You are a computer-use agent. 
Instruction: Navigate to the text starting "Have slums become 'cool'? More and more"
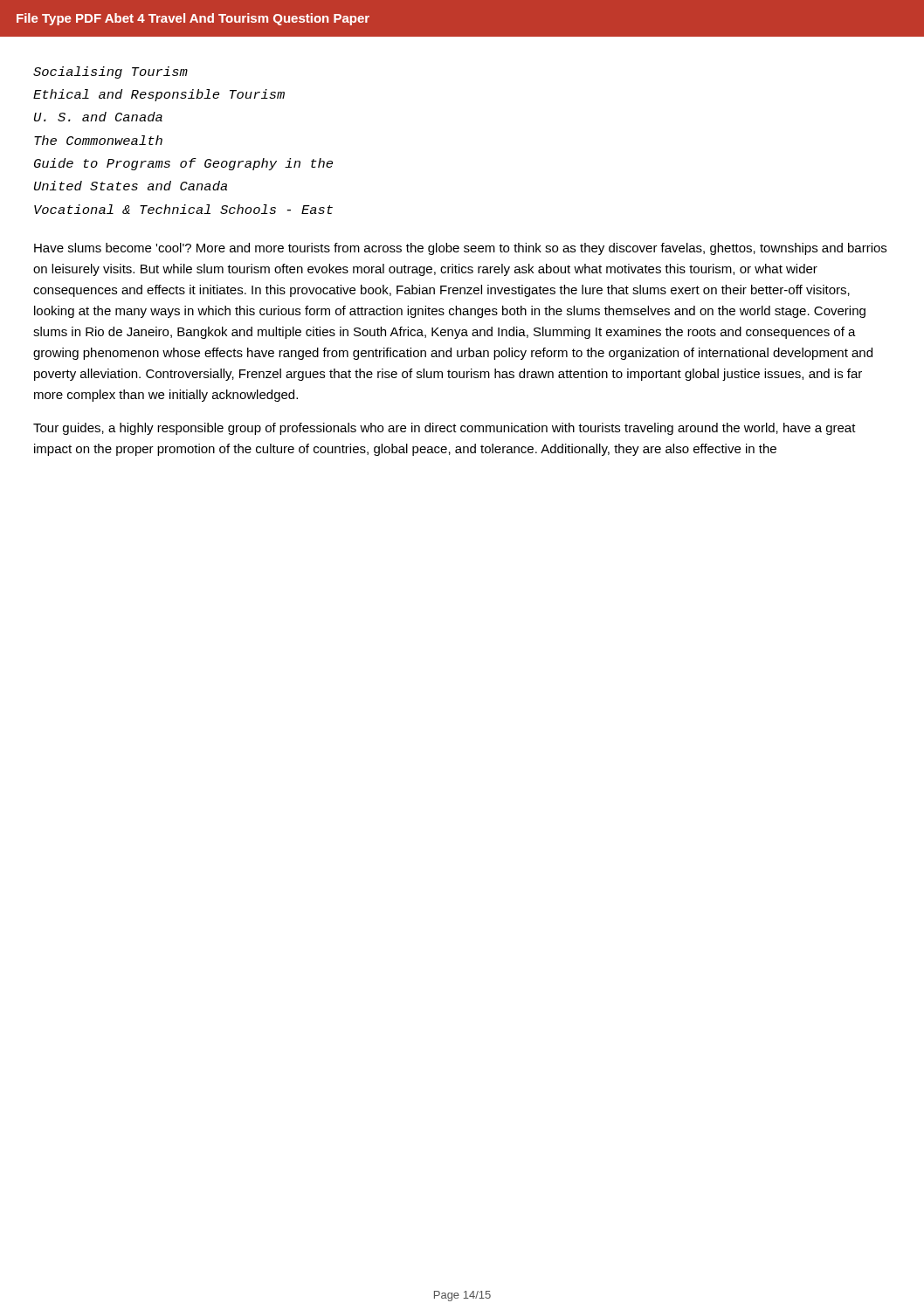(x=460, y=321)
